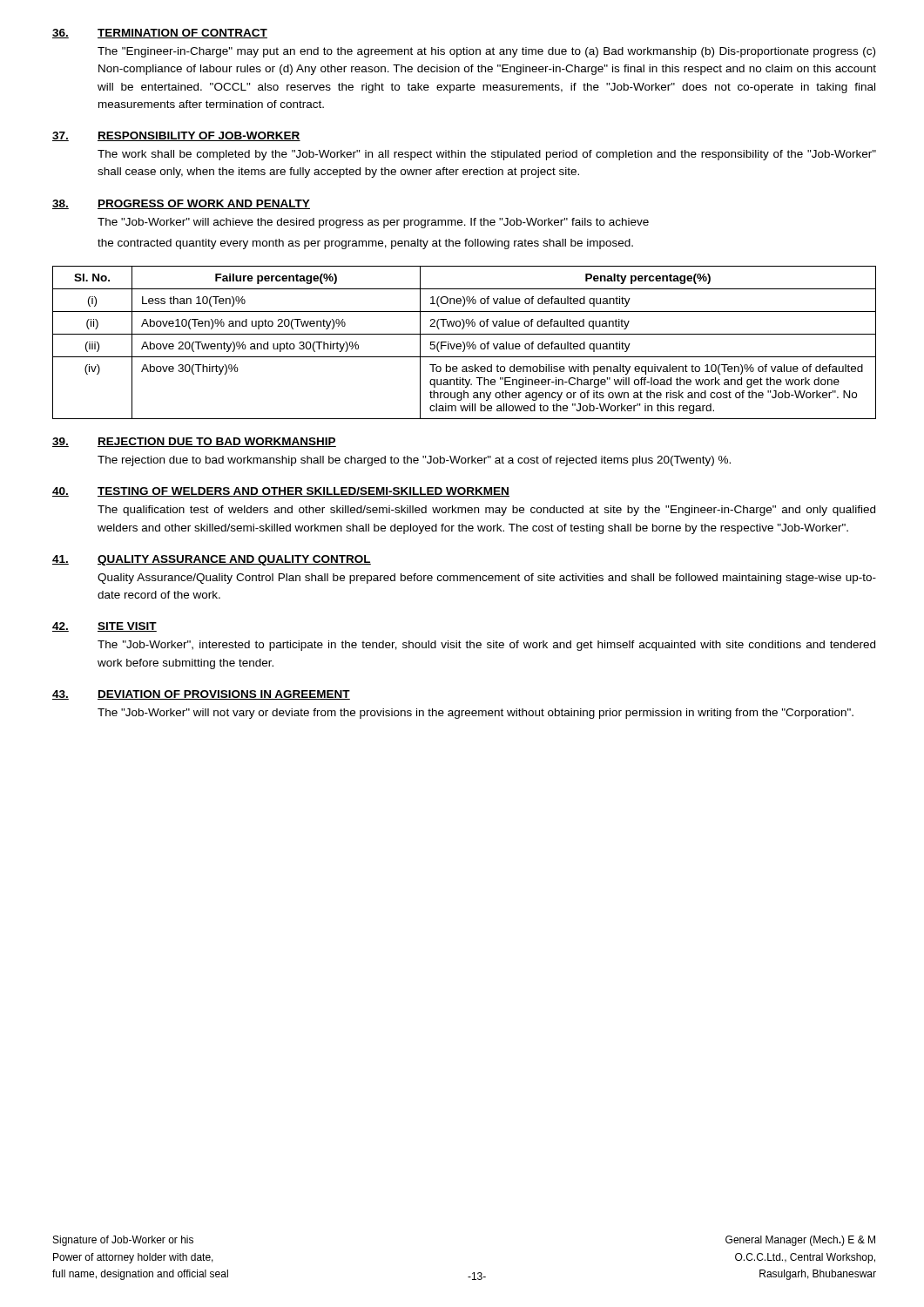Click on the section header with the text "TERMINATION OF CONTRACT"

click(x=182, y=33)
